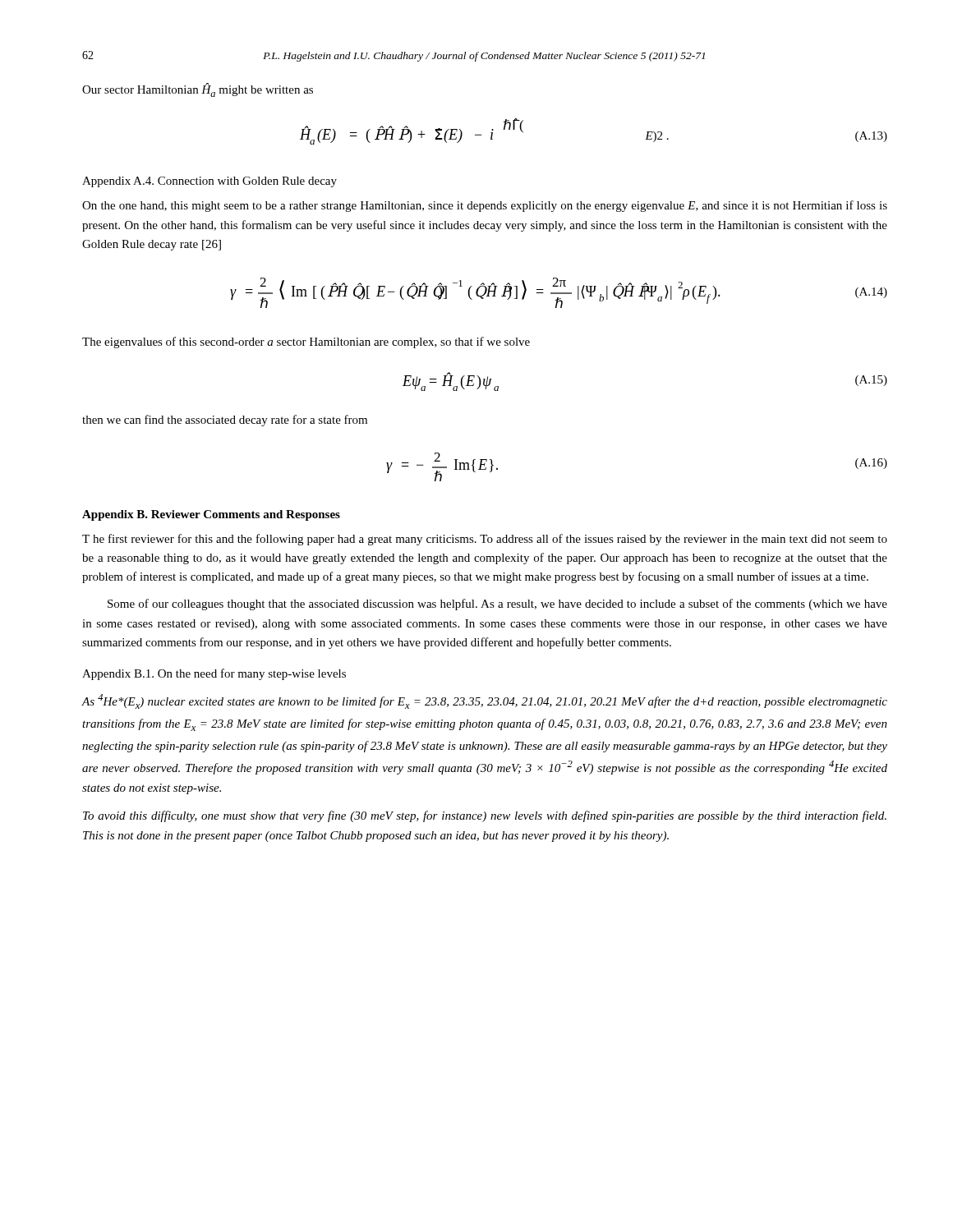
Task: Locate the formula that opens with "Ĥ a (E)"
Action: coord(485,136)
